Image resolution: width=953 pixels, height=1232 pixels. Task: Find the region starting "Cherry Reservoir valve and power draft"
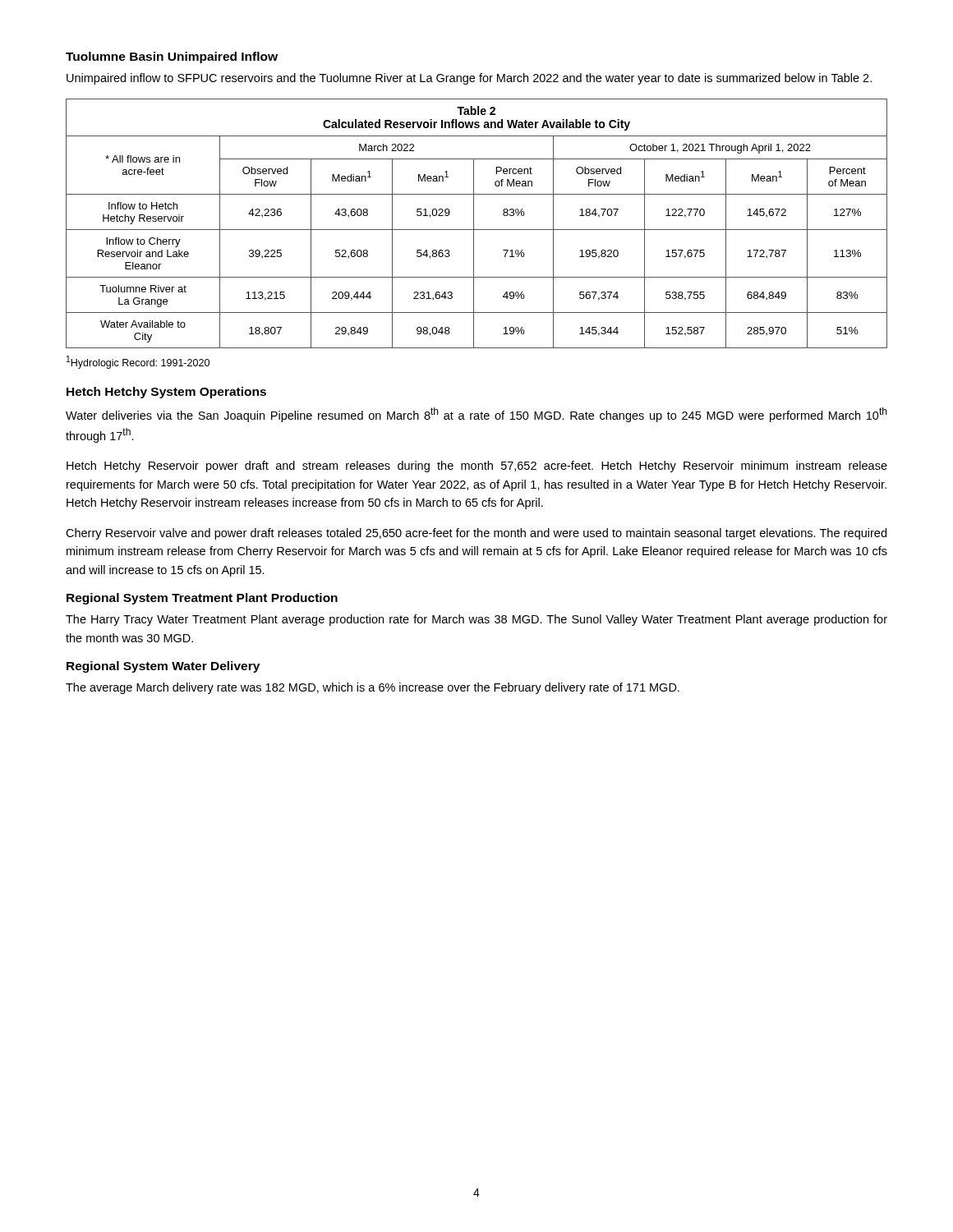coord(476,551)
